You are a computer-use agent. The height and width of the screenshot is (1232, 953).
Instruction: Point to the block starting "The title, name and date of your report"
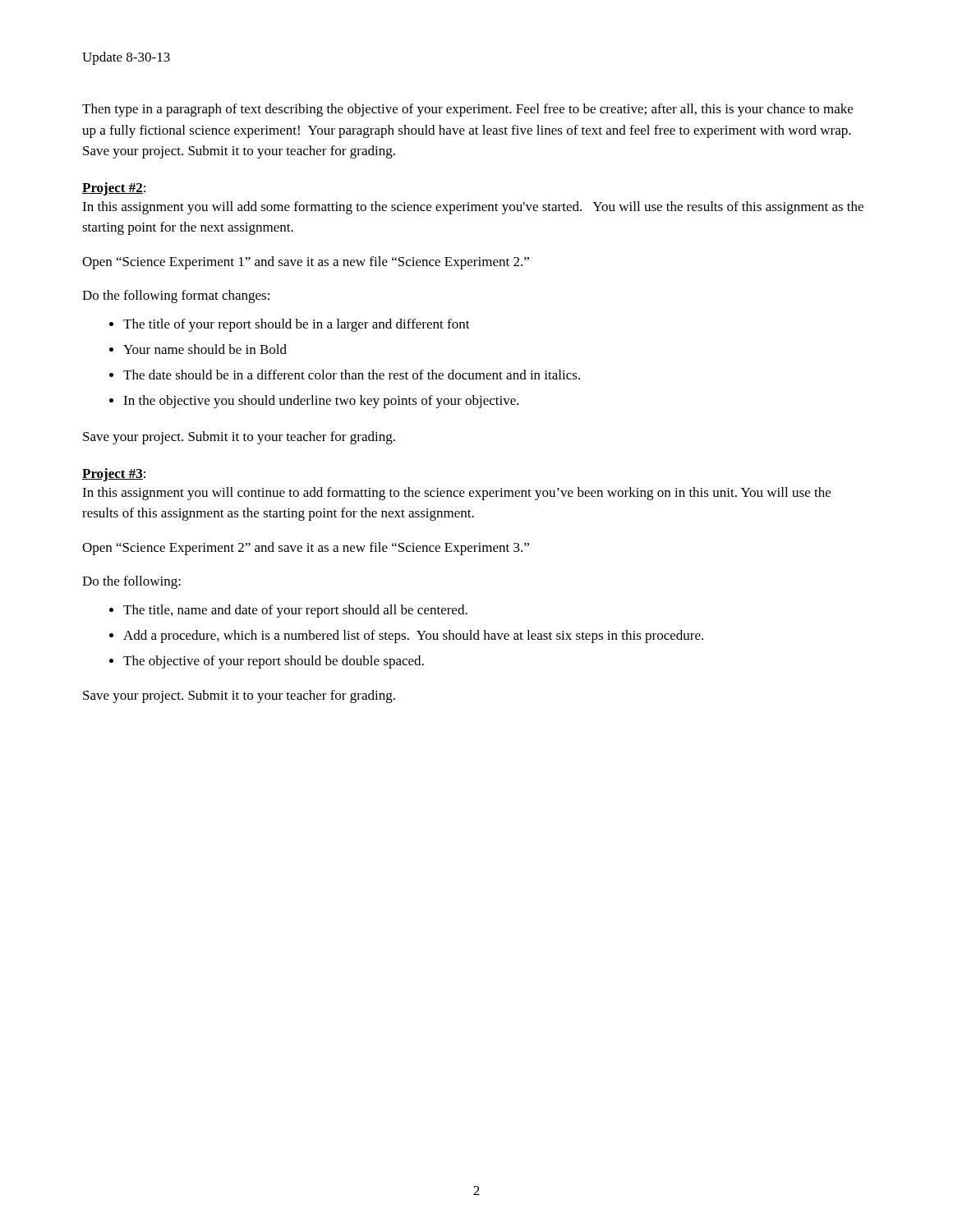point(296,610)
